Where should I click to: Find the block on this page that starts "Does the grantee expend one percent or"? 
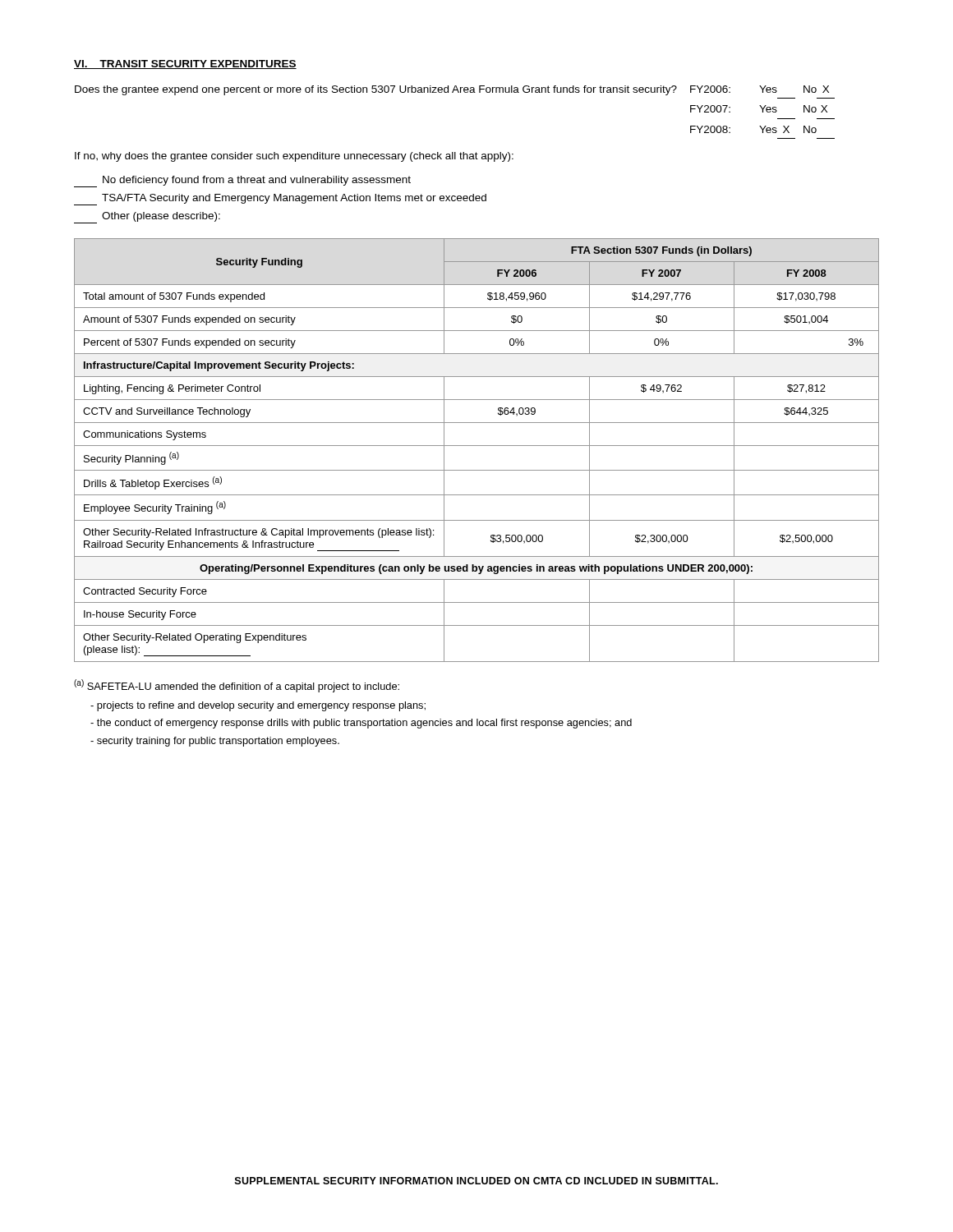(x=452, y=90)
